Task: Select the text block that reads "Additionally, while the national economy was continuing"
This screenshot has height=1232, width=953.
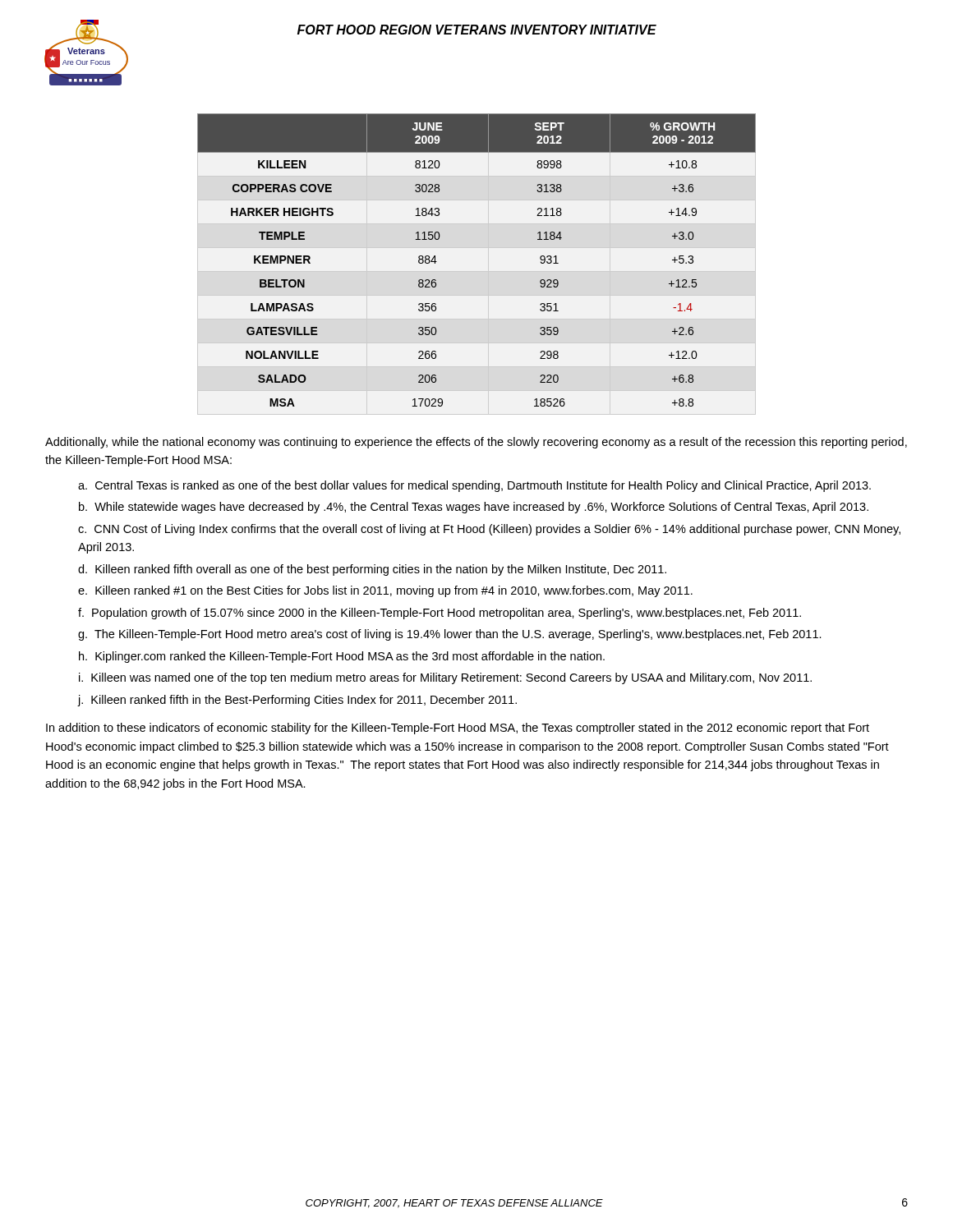Action: tap(476, 451)
